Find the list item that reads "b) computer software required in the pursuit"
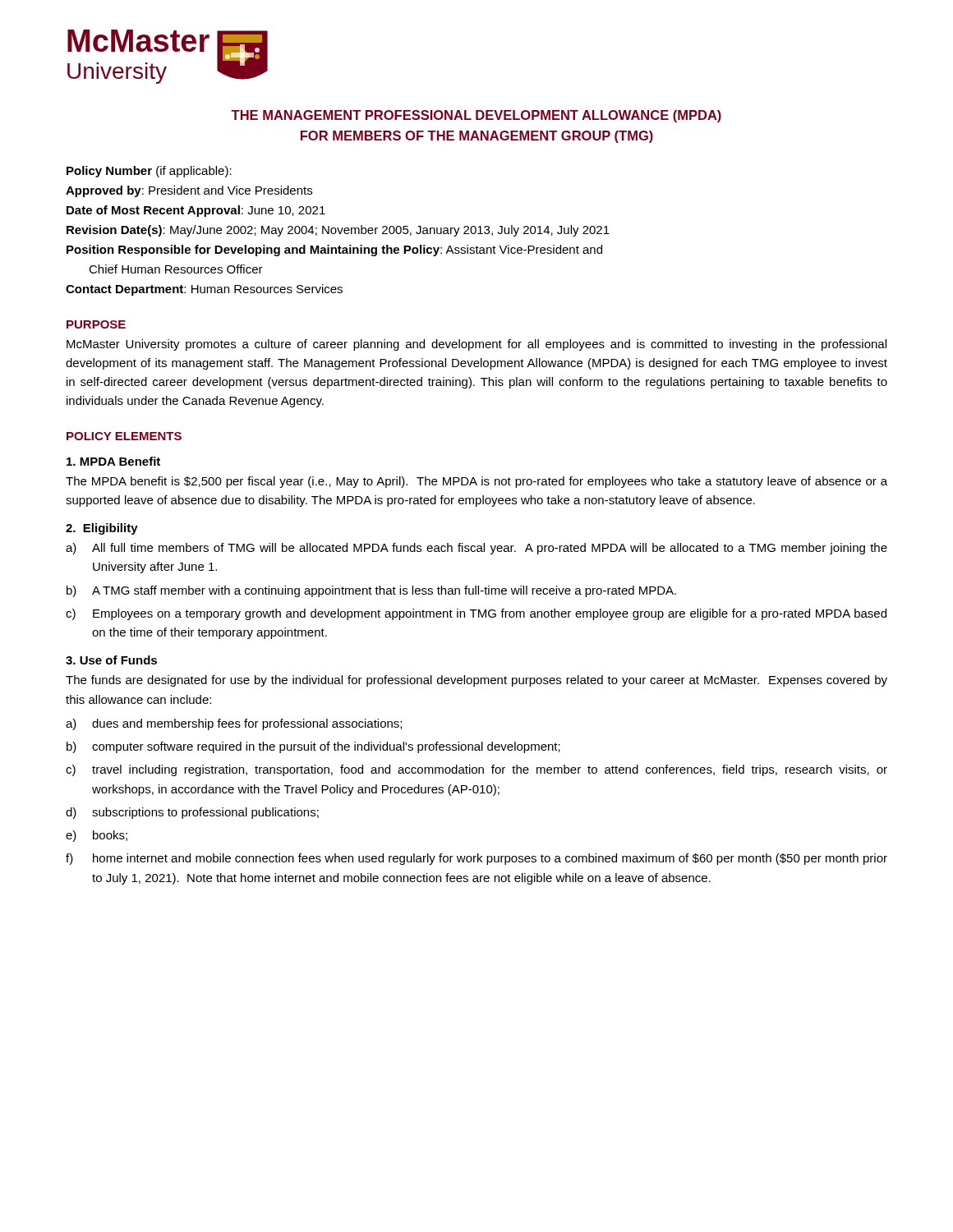 coord(476,746)
